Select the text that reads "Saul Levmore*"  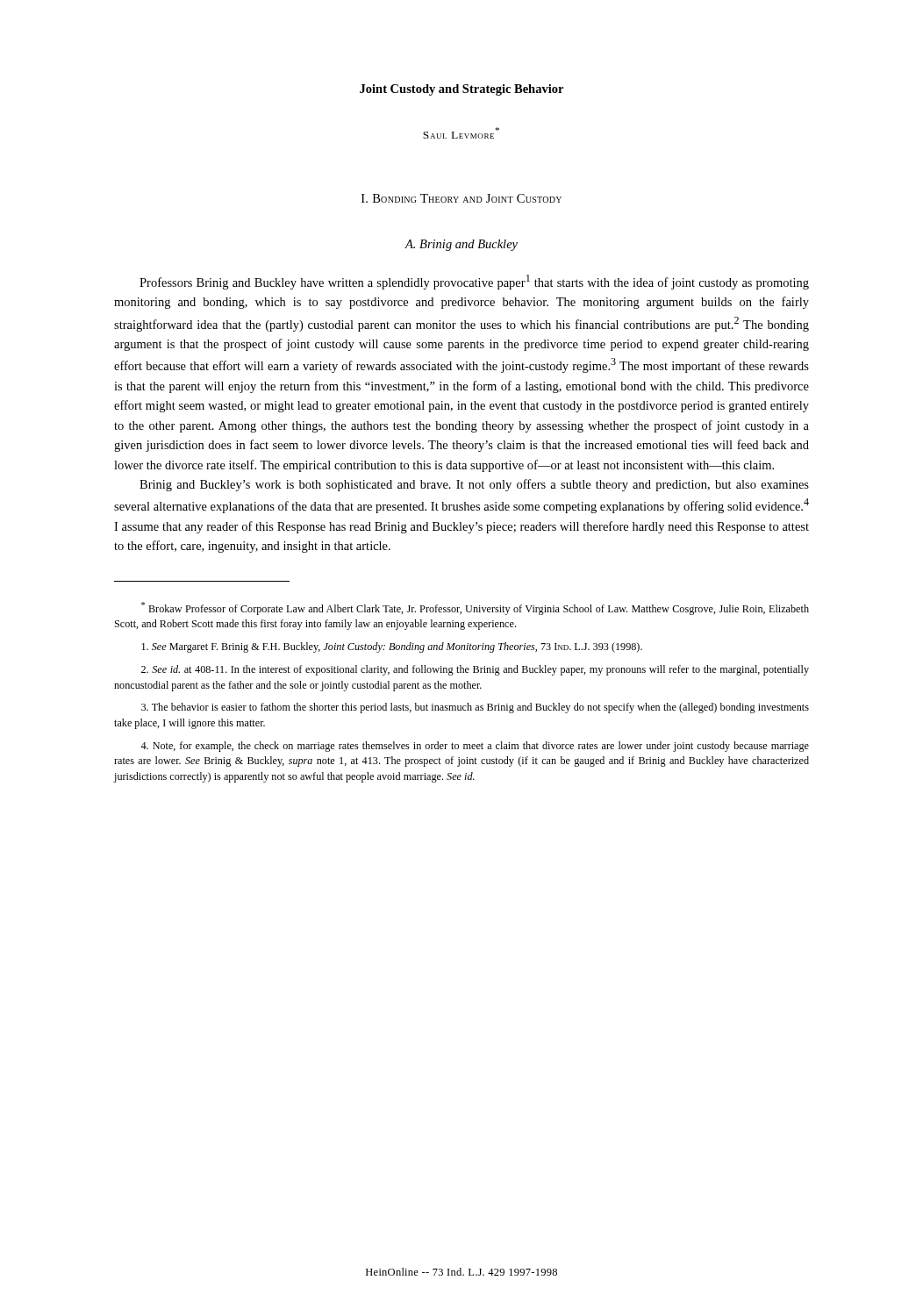click(x=462, y=133)
